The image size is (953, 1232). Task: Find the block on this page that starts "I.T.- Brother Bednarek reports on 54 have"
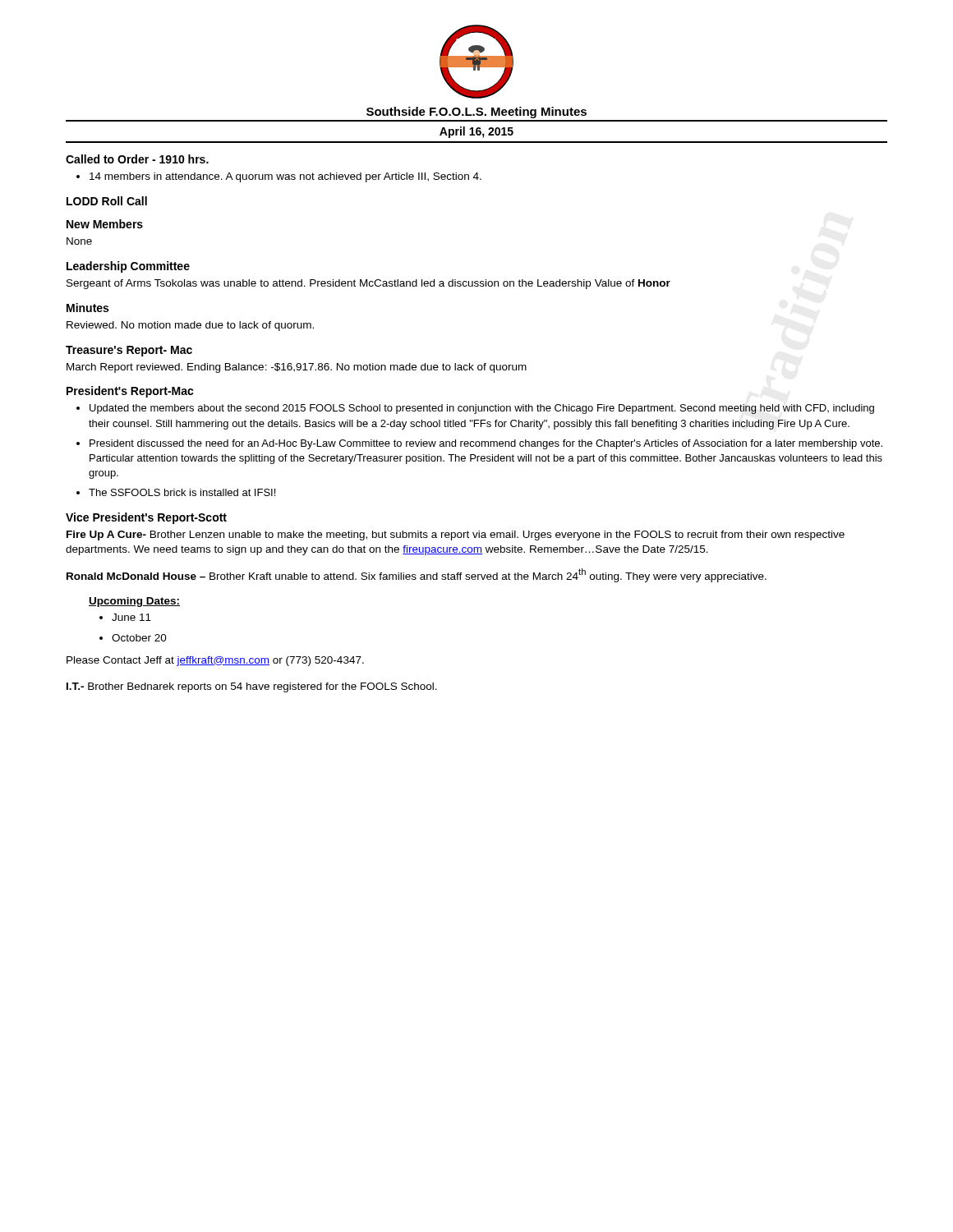[x=252, y=687]
